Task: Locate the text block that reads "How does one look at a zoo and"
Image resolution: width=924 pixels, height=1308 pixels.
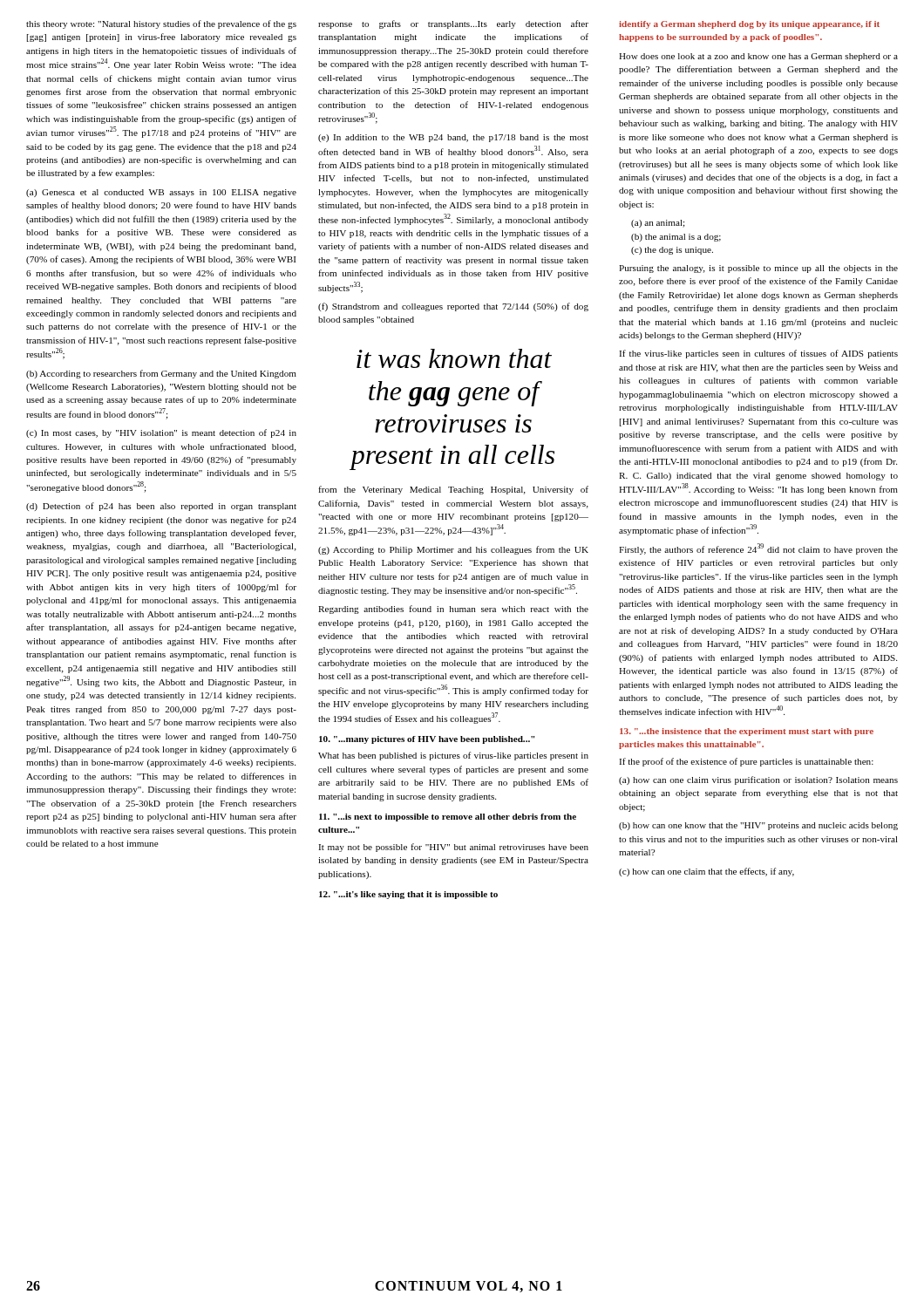Action: click(x=758, y=130)
